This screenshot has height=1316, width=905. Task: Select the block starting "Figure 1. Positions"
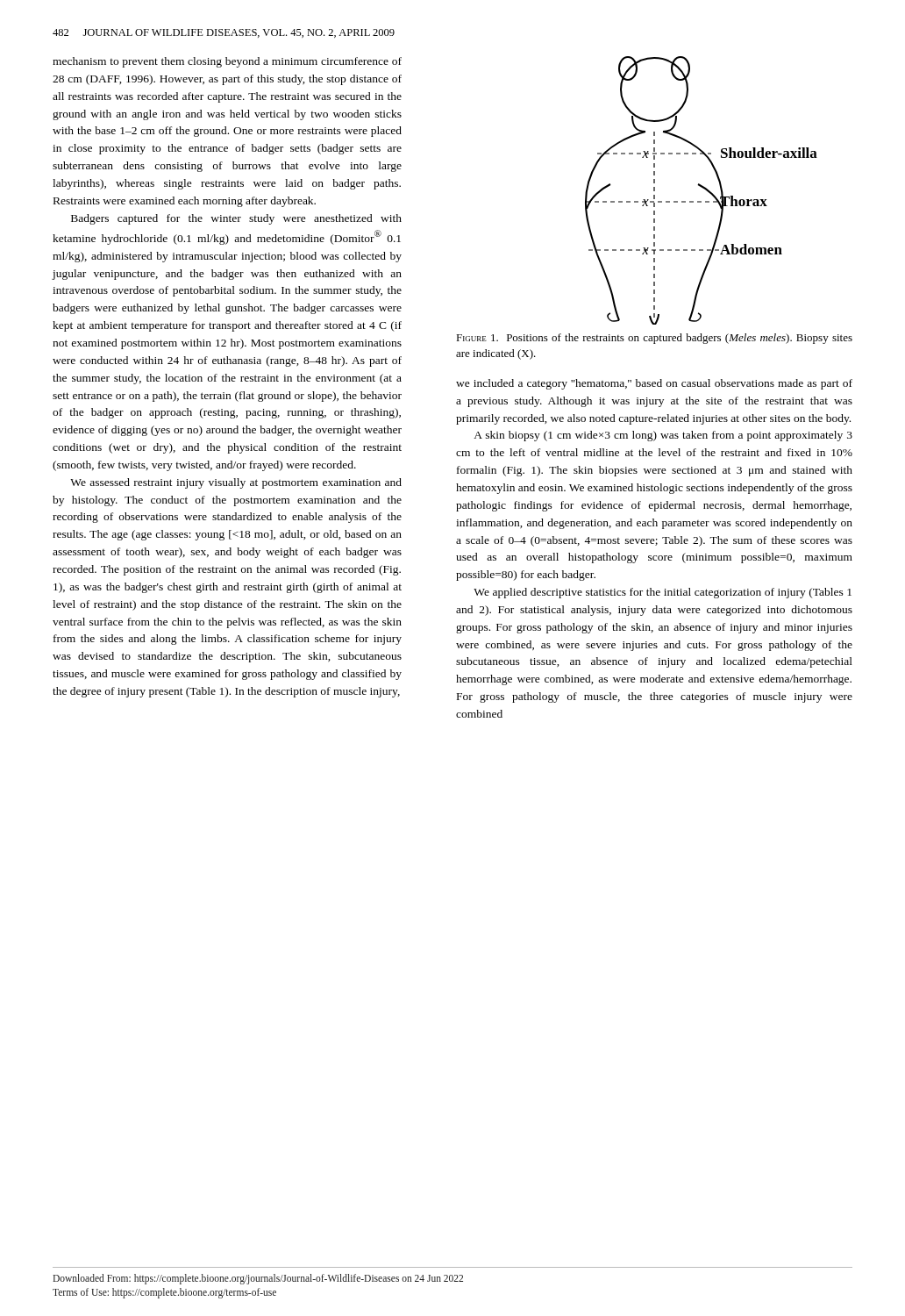654,345
